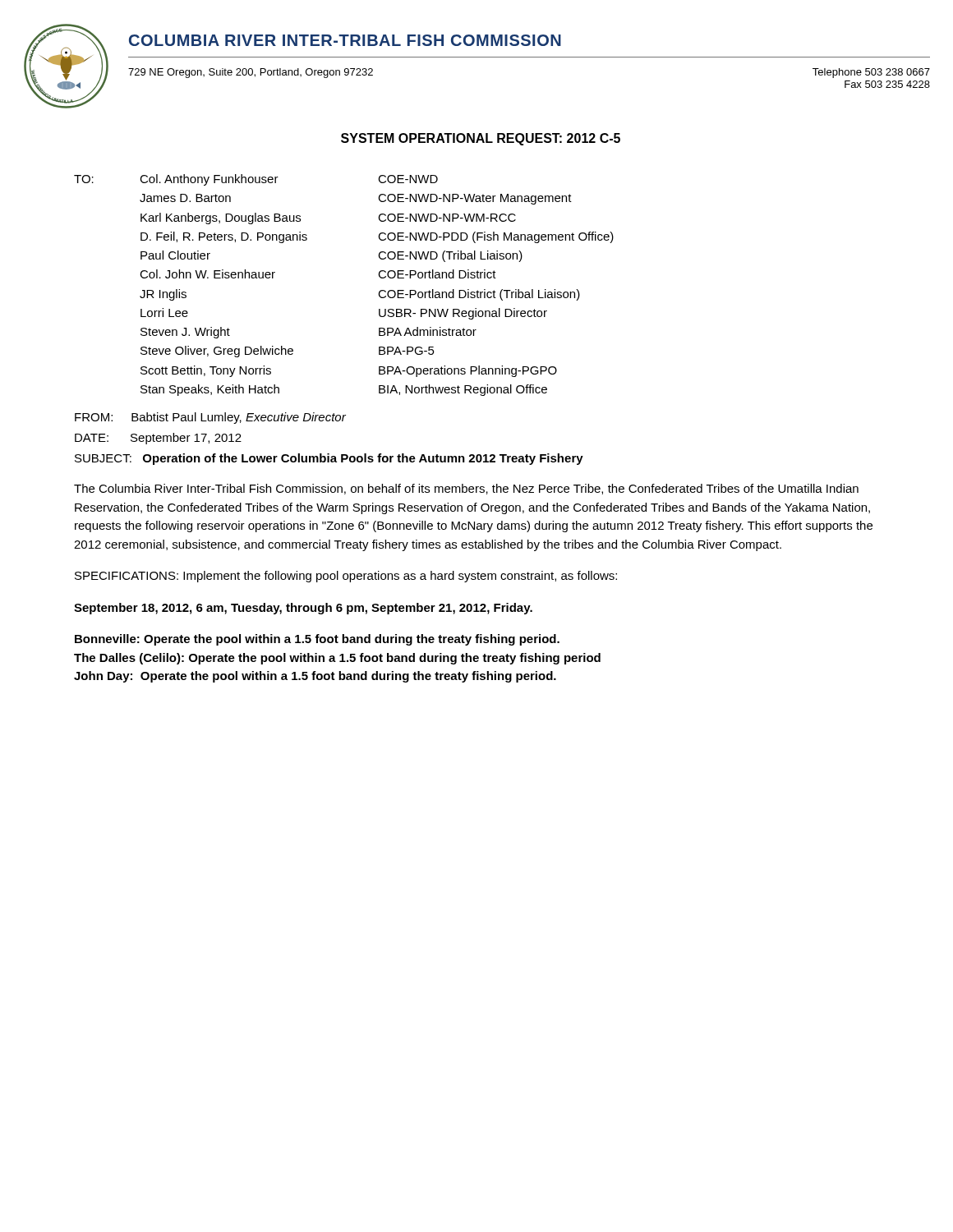Navigate to the text starting "DATE: September 17,"
The image size is (953, 1232).
click(158, 437)
